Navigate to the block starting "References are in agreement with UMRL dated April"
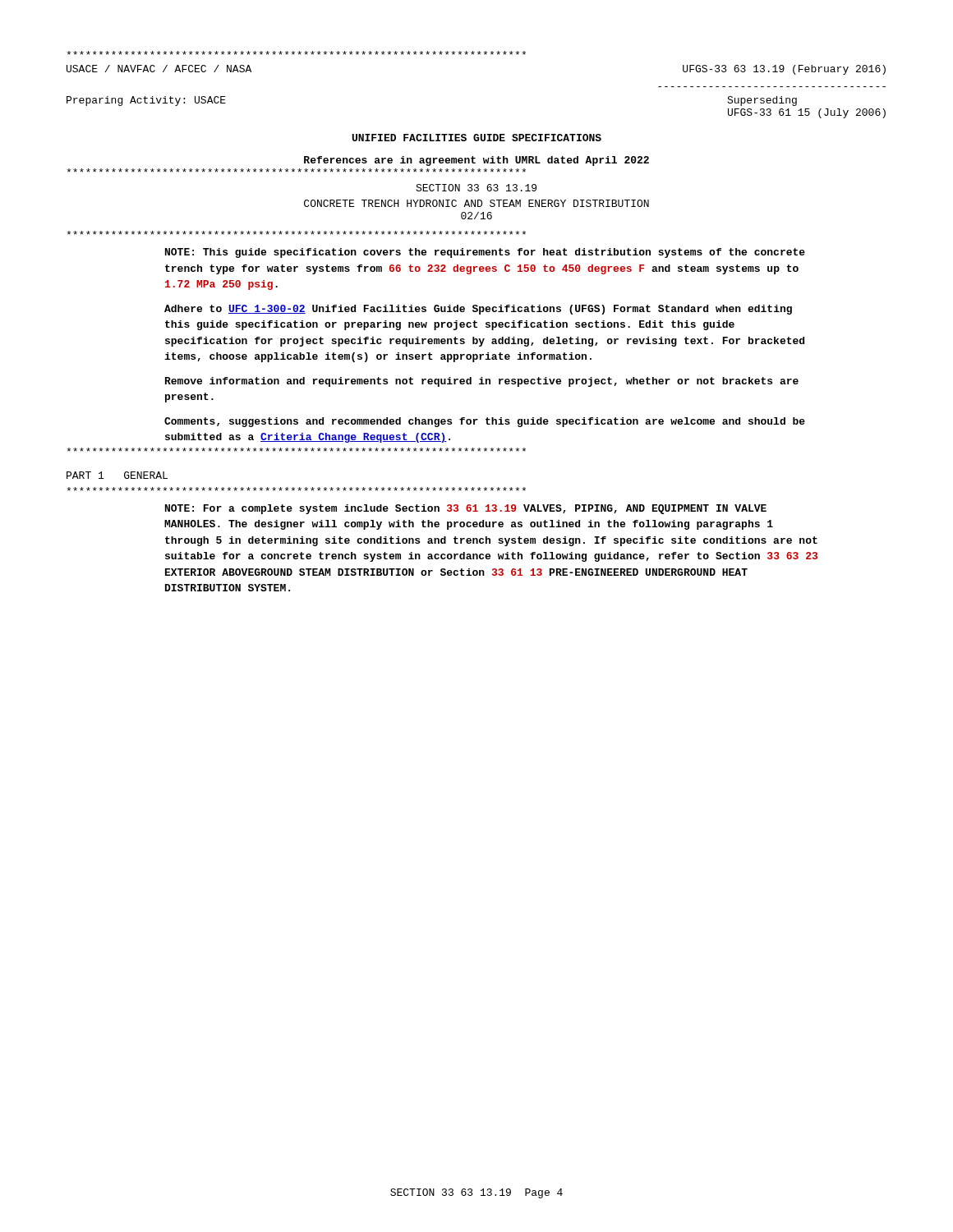This screenshot has height=1232, width=953. click(x=476, y=167)
